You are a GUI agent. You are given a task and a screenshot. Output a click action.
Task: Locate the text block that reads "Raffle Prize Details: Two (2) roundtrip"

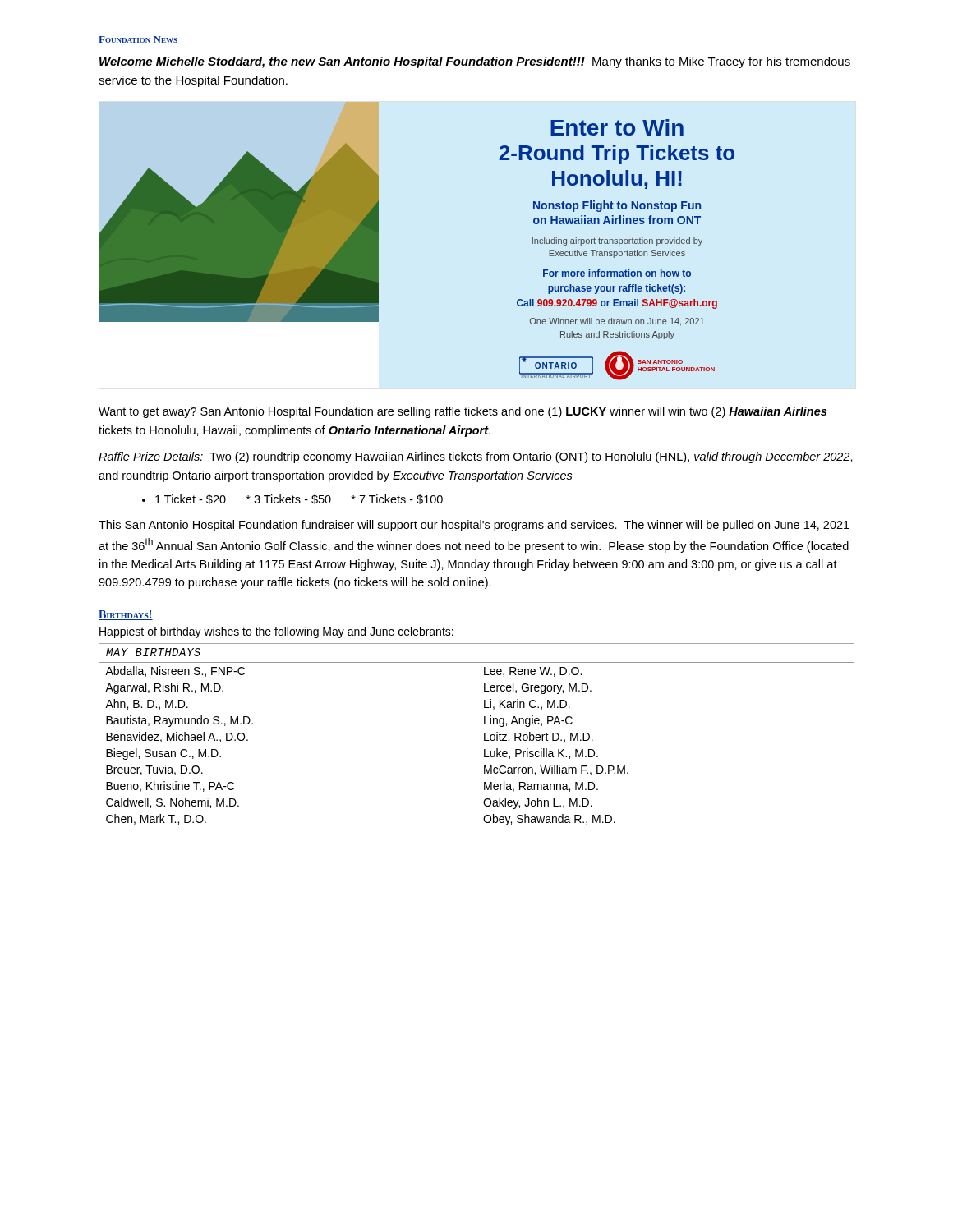tap(476, 466)
